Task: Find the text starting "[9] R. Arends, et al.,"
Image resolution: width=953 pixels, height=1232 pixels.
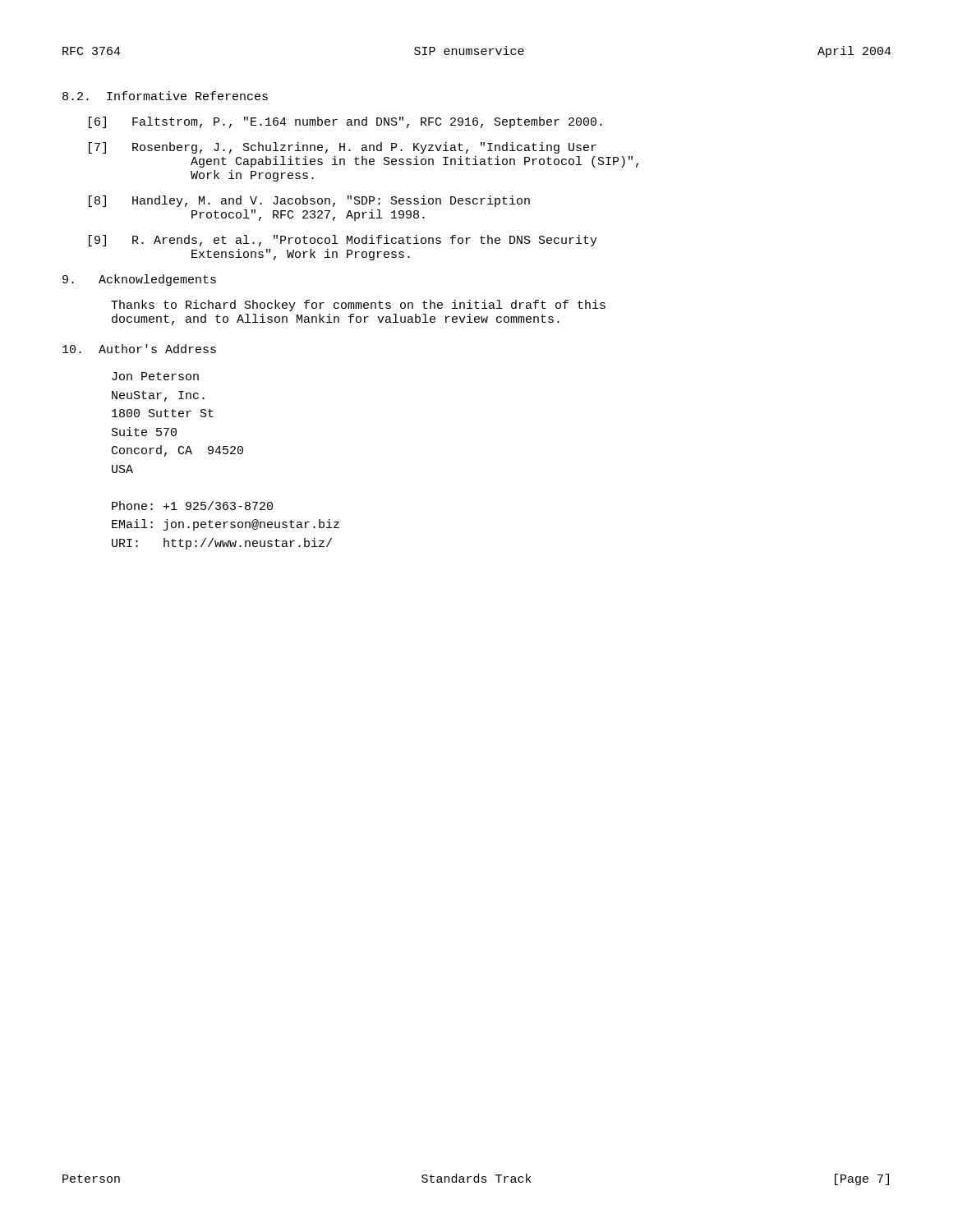Action: [489, 248]
